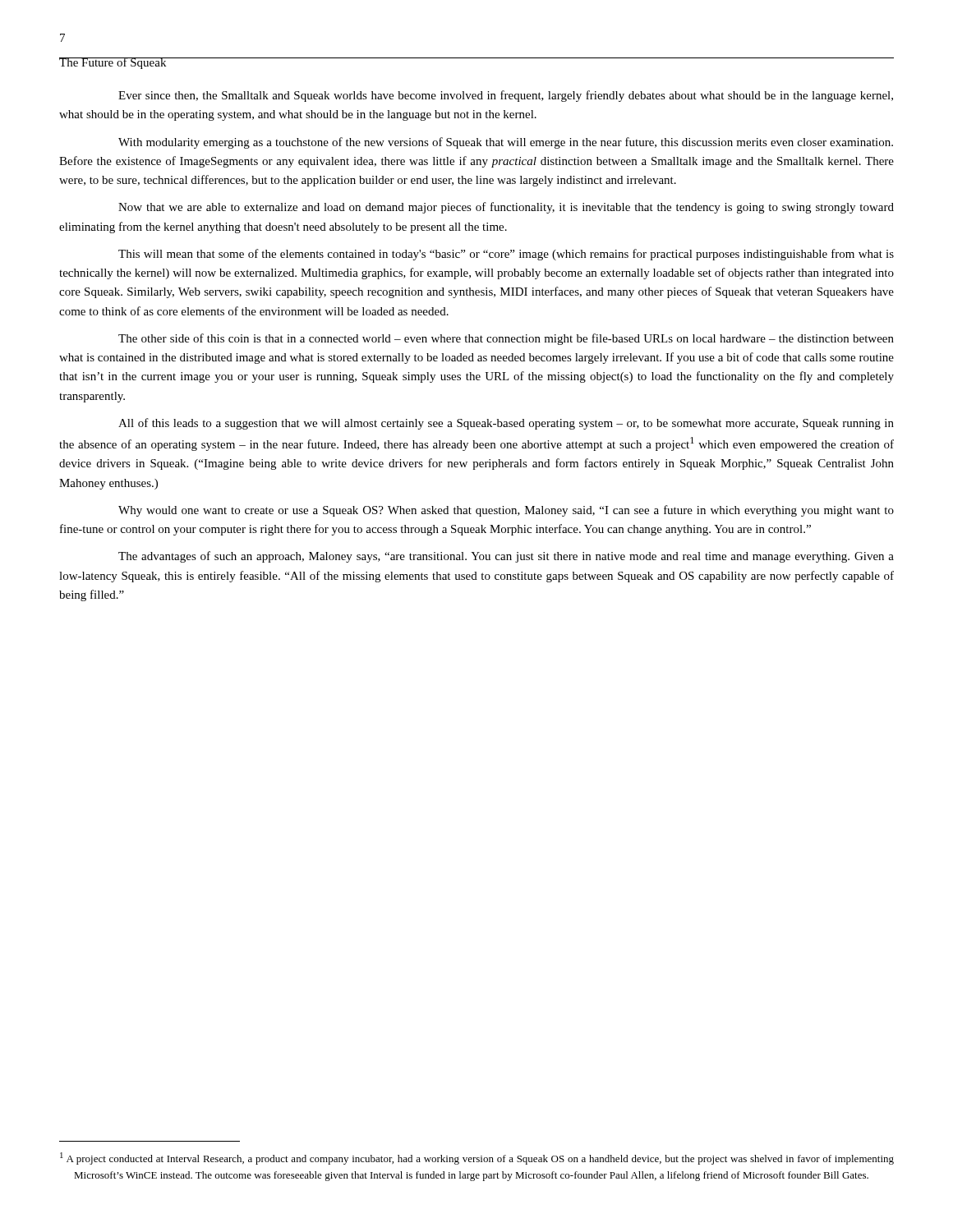Find the text block starting "Now that we are able"
Viewport: 953px width, 1232px height.
pyautogui.click(x=476, y=217)
